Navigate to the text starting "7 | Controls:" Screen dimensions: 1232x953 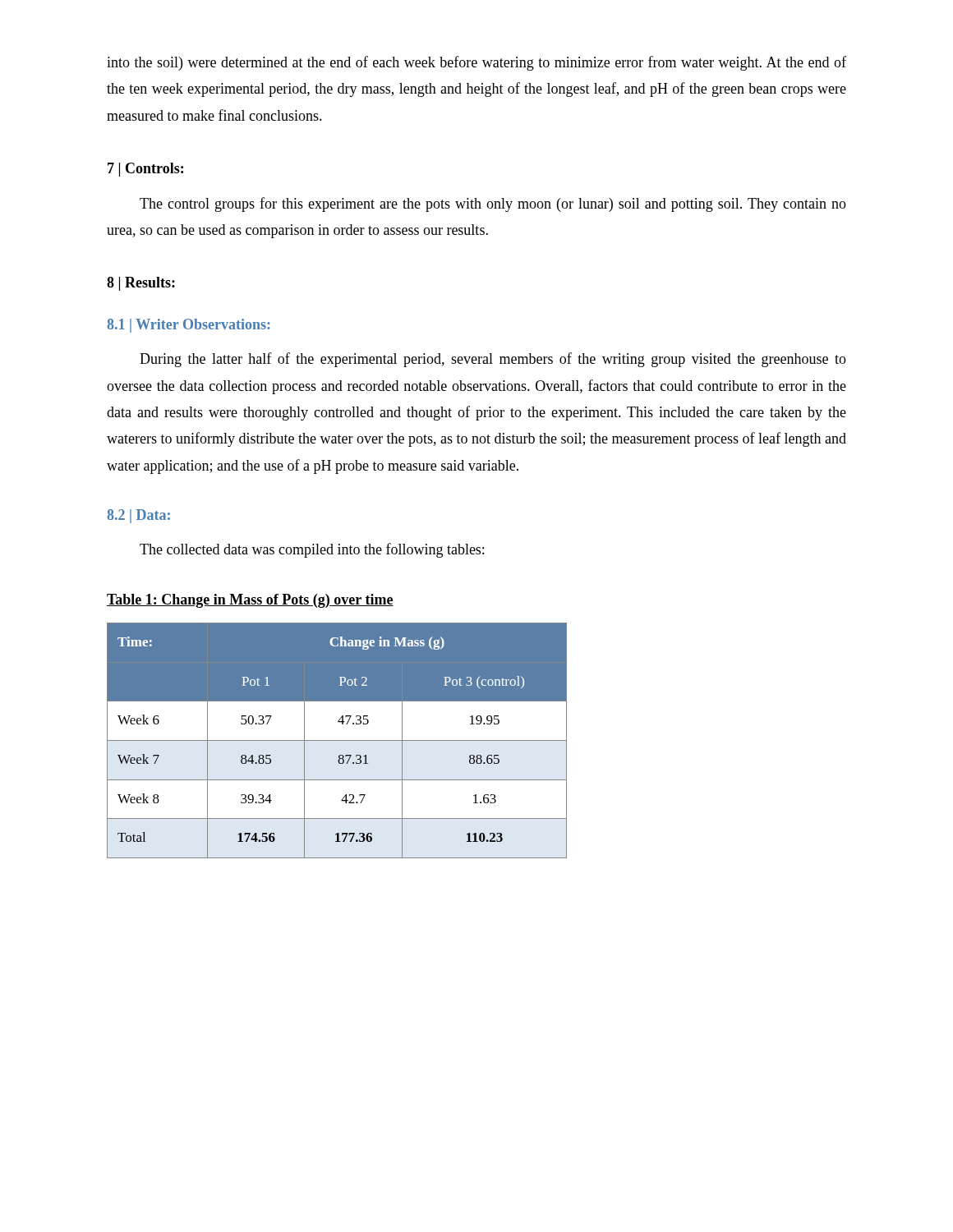coord(146,168)
